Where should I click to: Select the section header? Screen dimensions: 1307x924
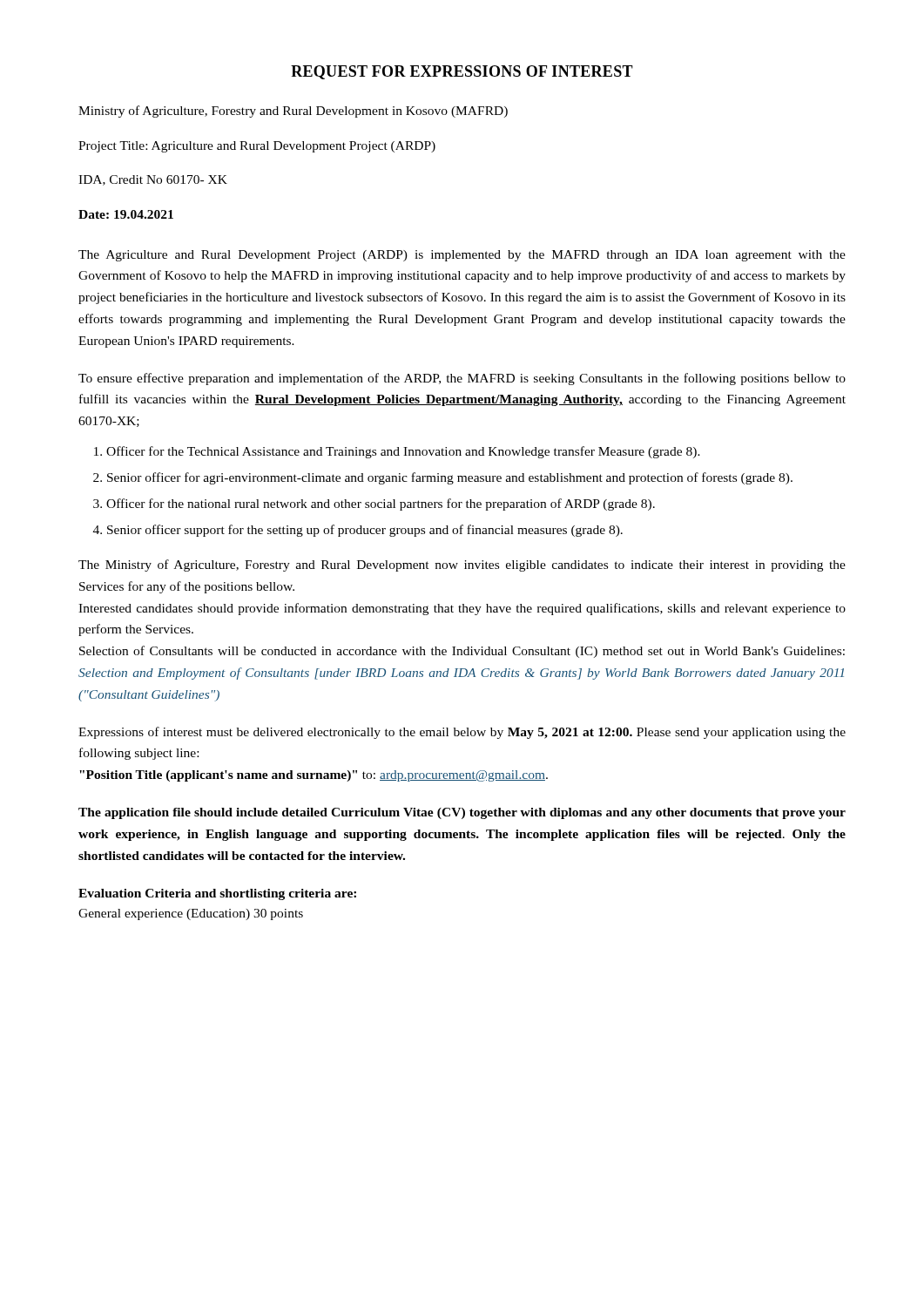click(x=218, y=893)
